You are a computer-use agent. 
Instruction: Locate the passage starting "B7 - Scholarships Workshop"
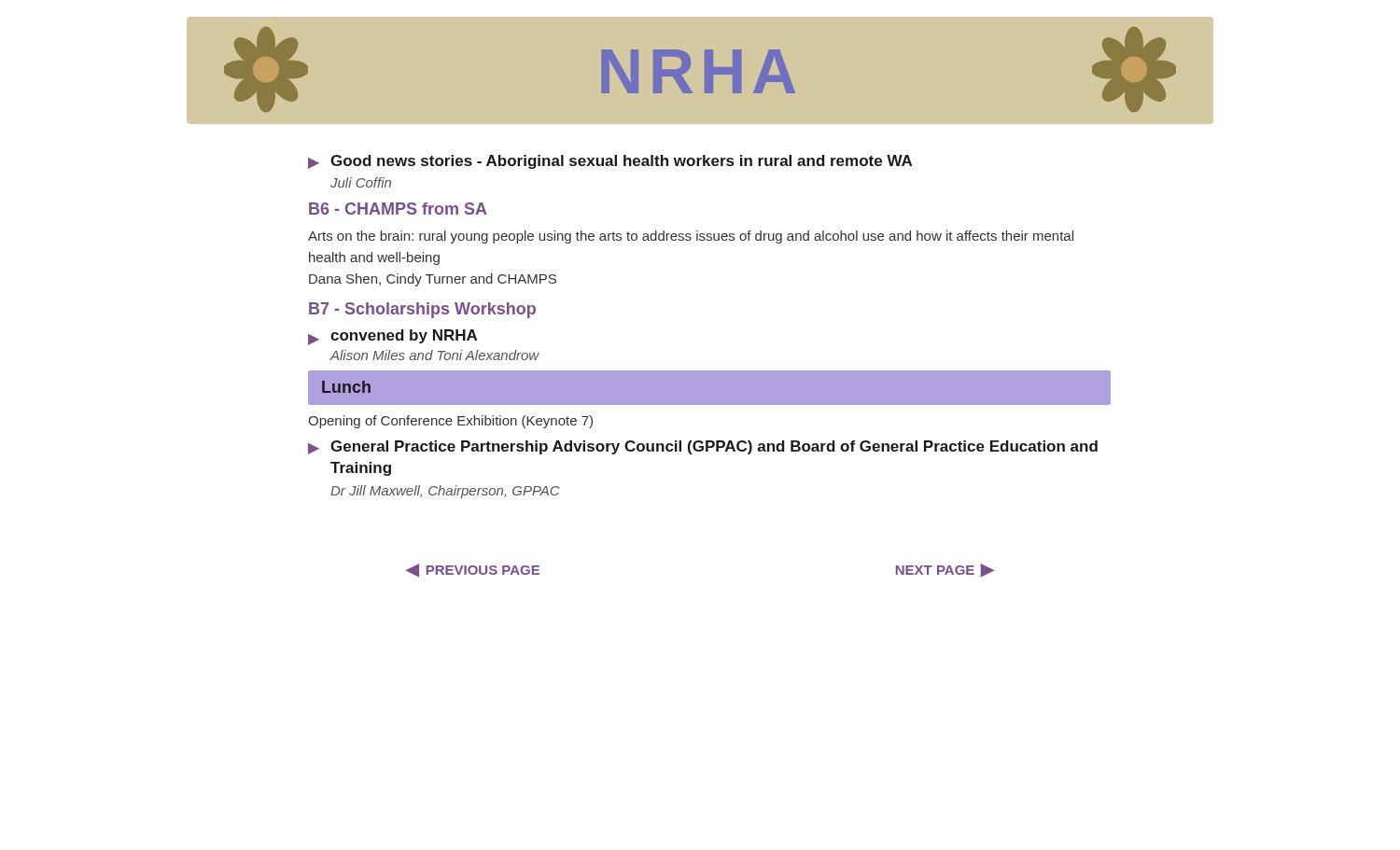click(x=422, y=308)
